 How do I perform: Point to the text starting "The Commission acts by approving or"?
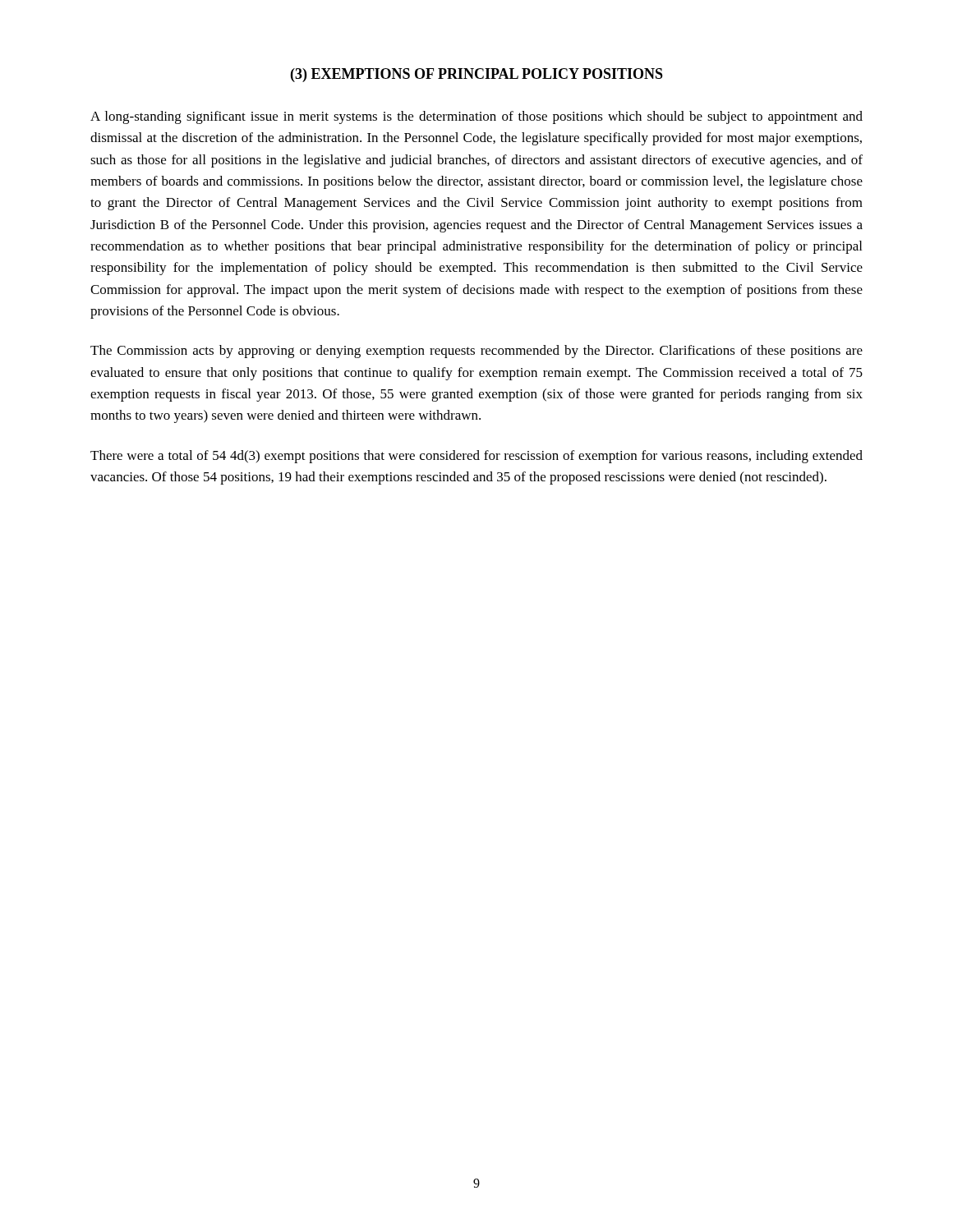[x=476, y=383]
